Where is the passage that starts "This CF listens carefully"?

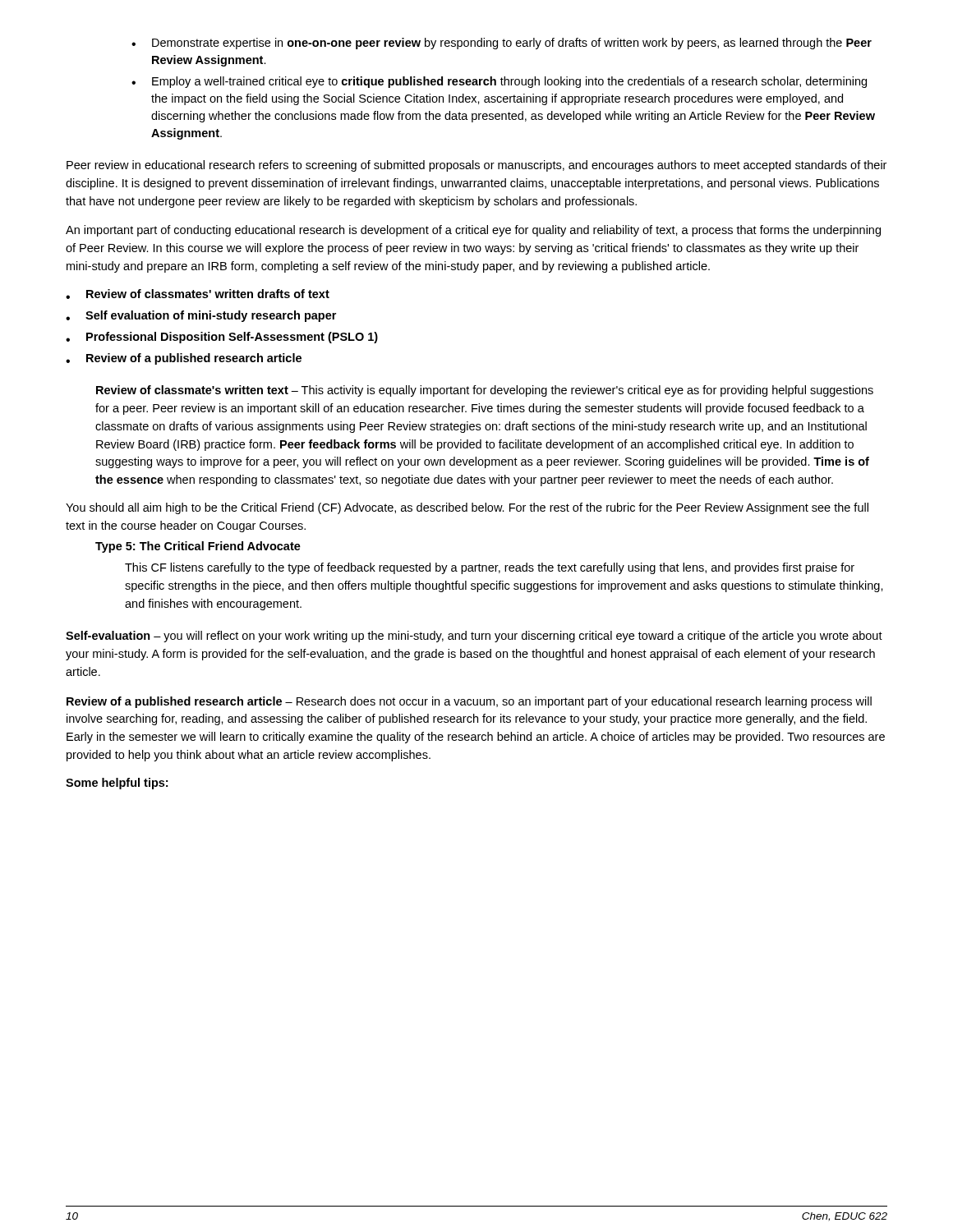pos(504,586)
